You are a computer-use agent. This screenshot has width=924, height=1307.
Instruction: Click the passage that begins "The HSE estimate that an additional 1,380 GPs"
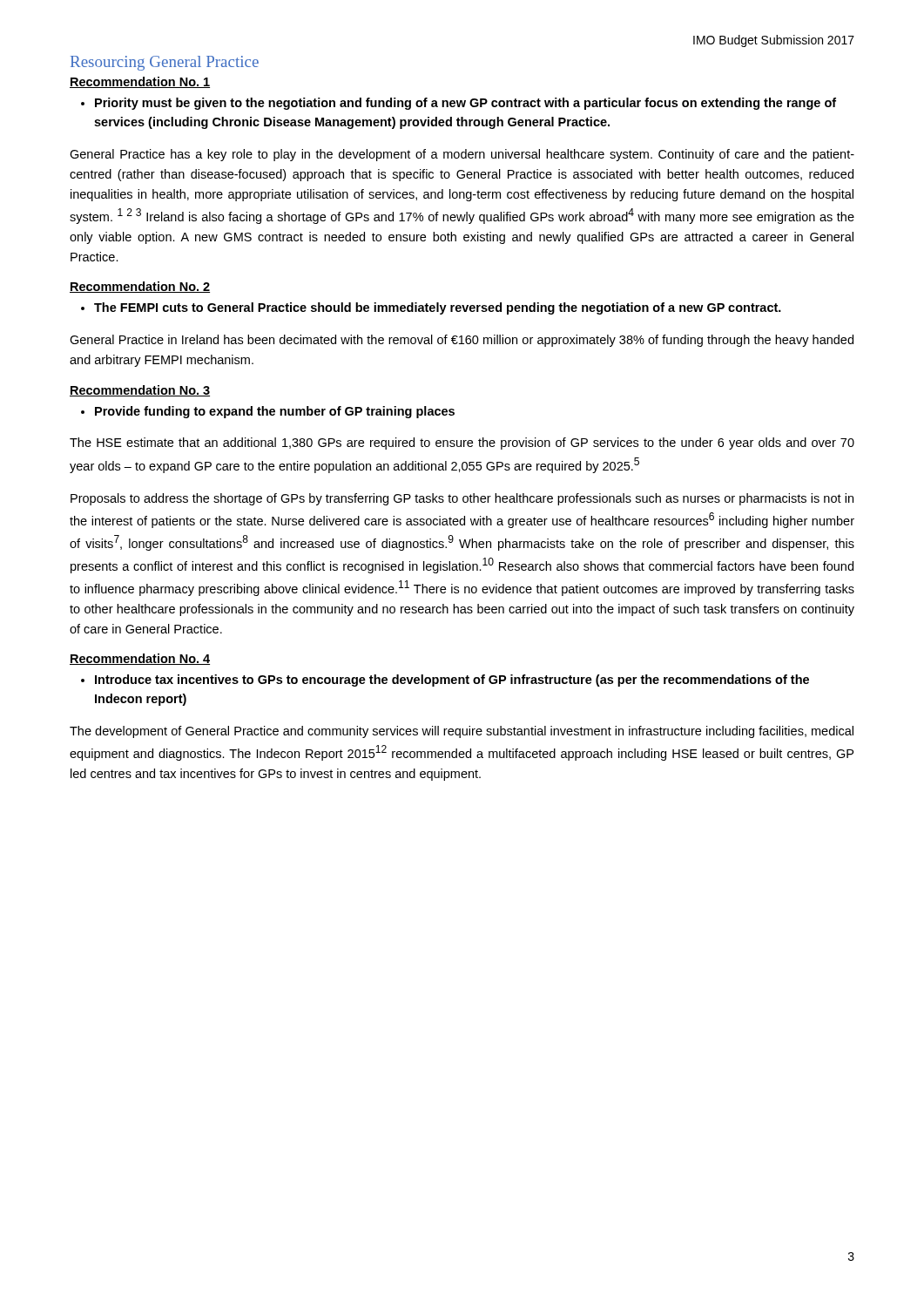click(x=462, y=455)
